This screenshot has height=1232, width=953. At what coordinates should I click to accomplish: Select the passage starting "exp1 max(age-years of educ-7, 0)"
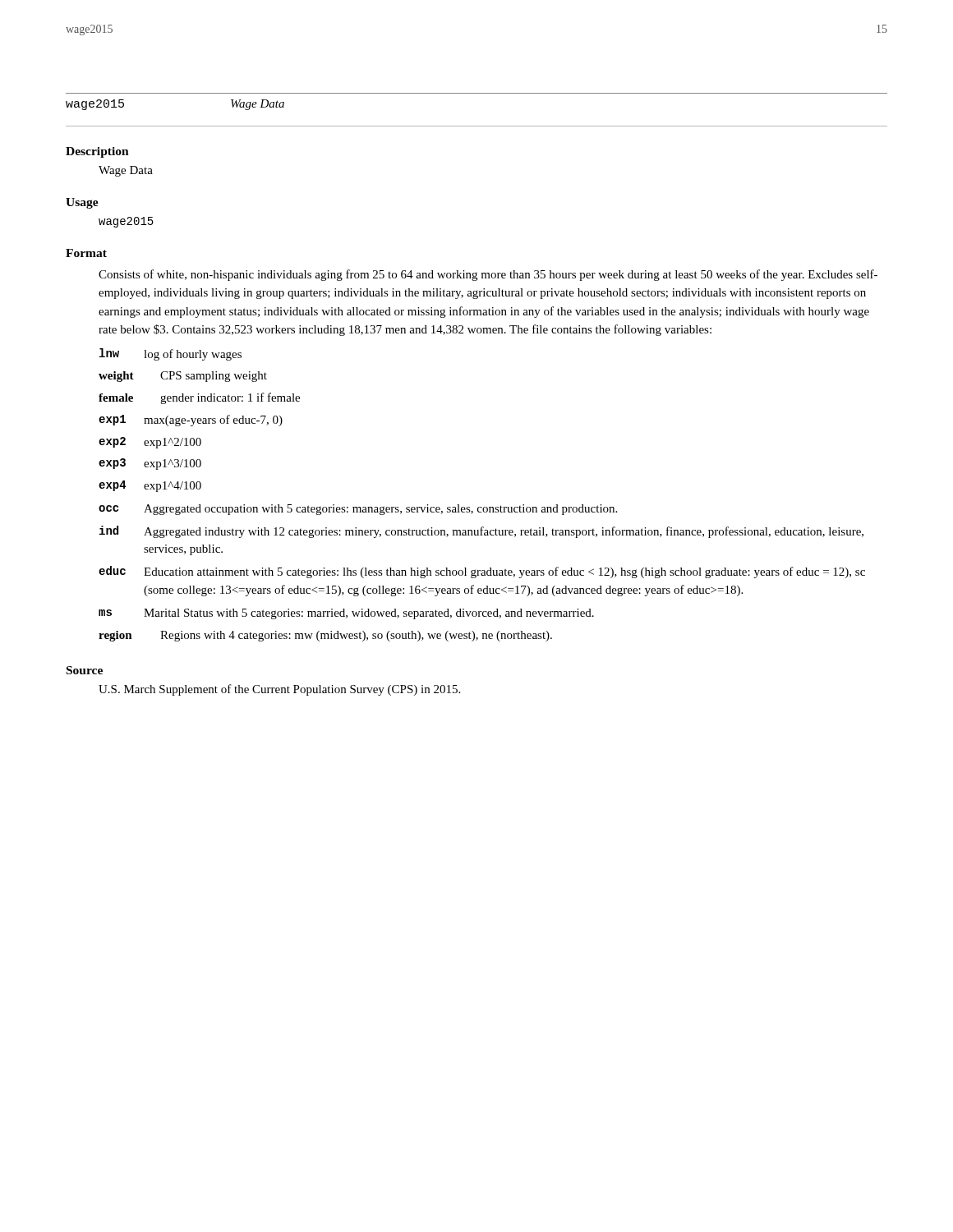point(191,421)
